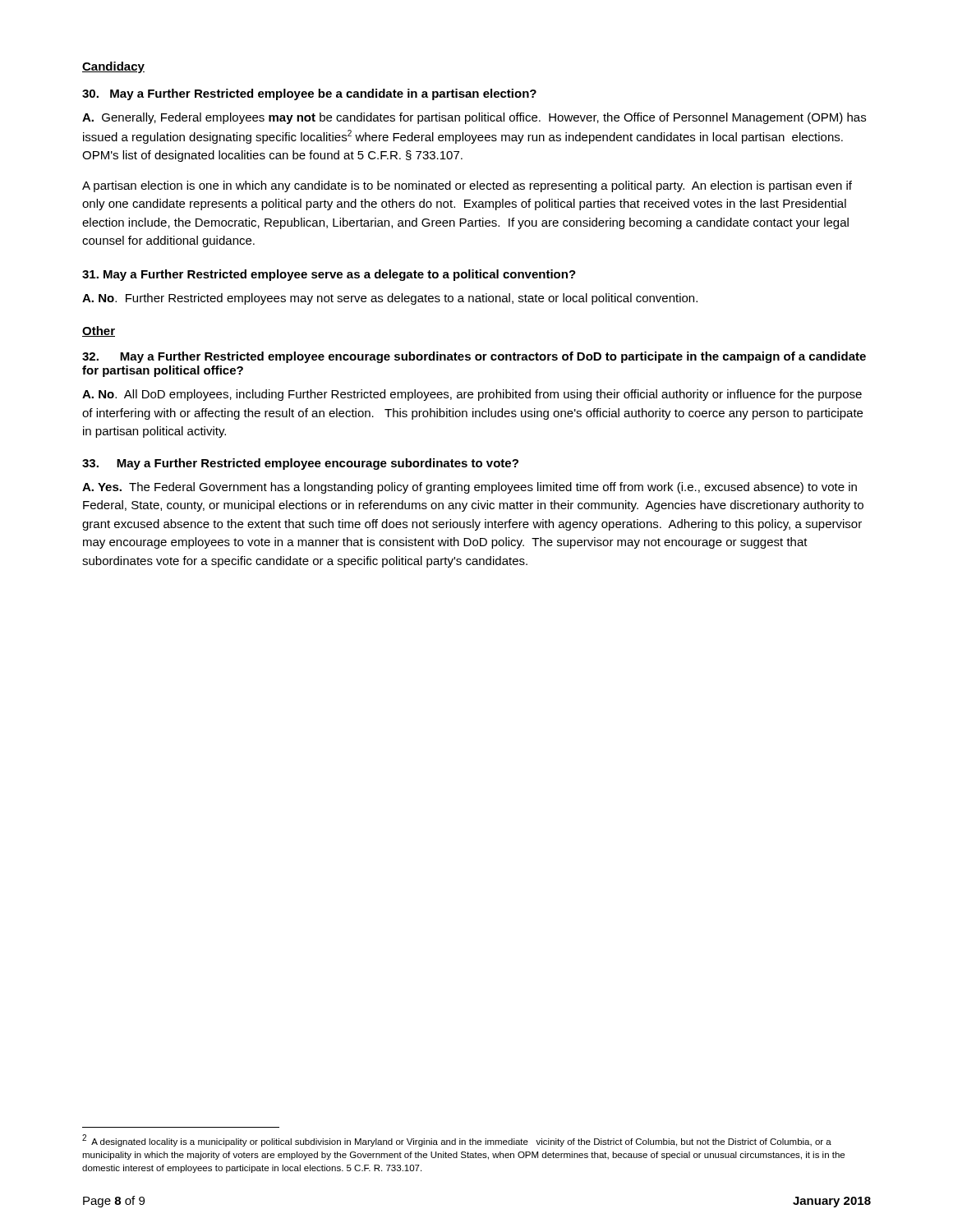Where is the section header that starts "32. May a Further Restricted"?

tap(474, 363)
